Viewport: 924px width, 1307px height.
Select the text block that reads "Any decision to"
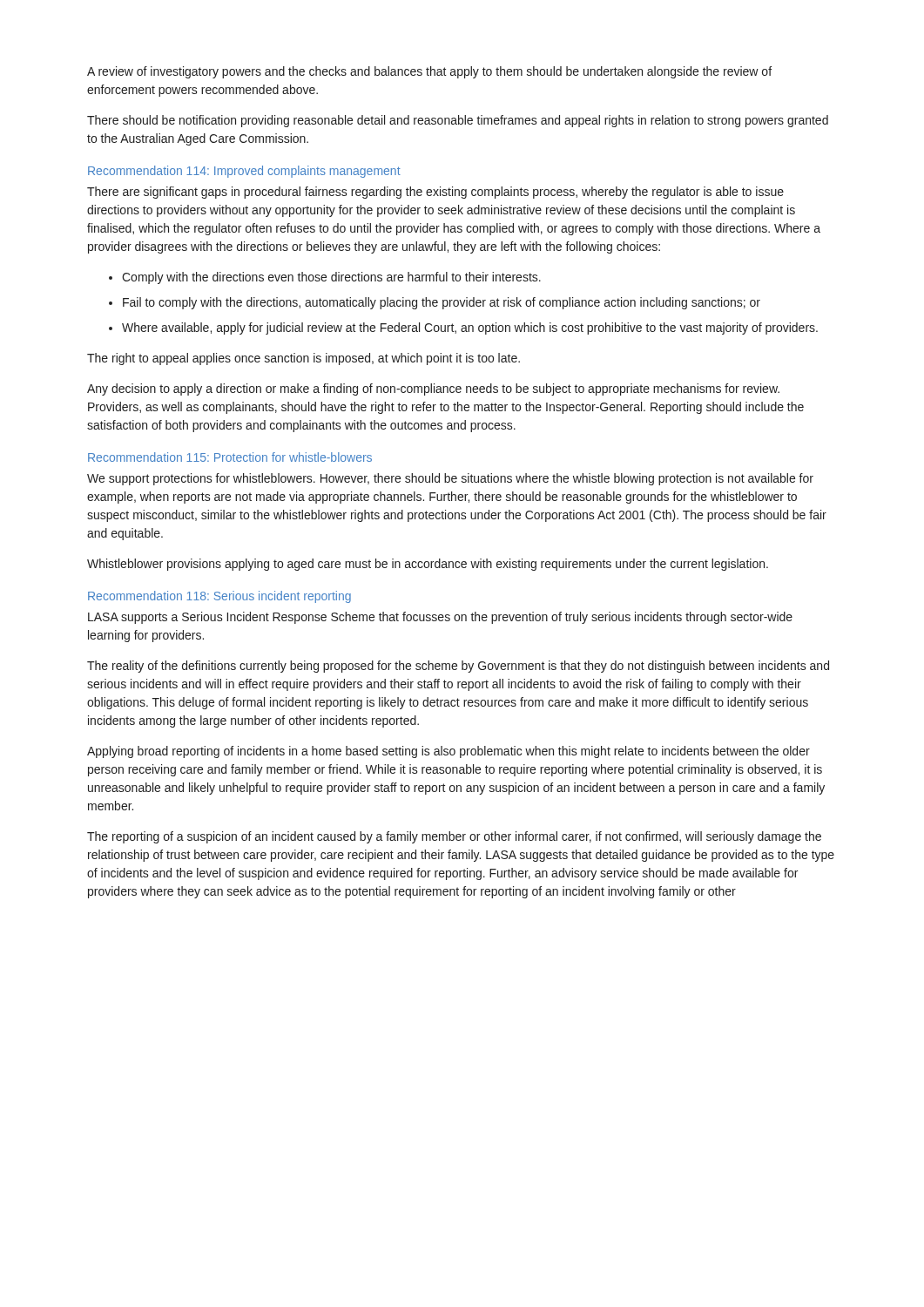coord(446,407)
